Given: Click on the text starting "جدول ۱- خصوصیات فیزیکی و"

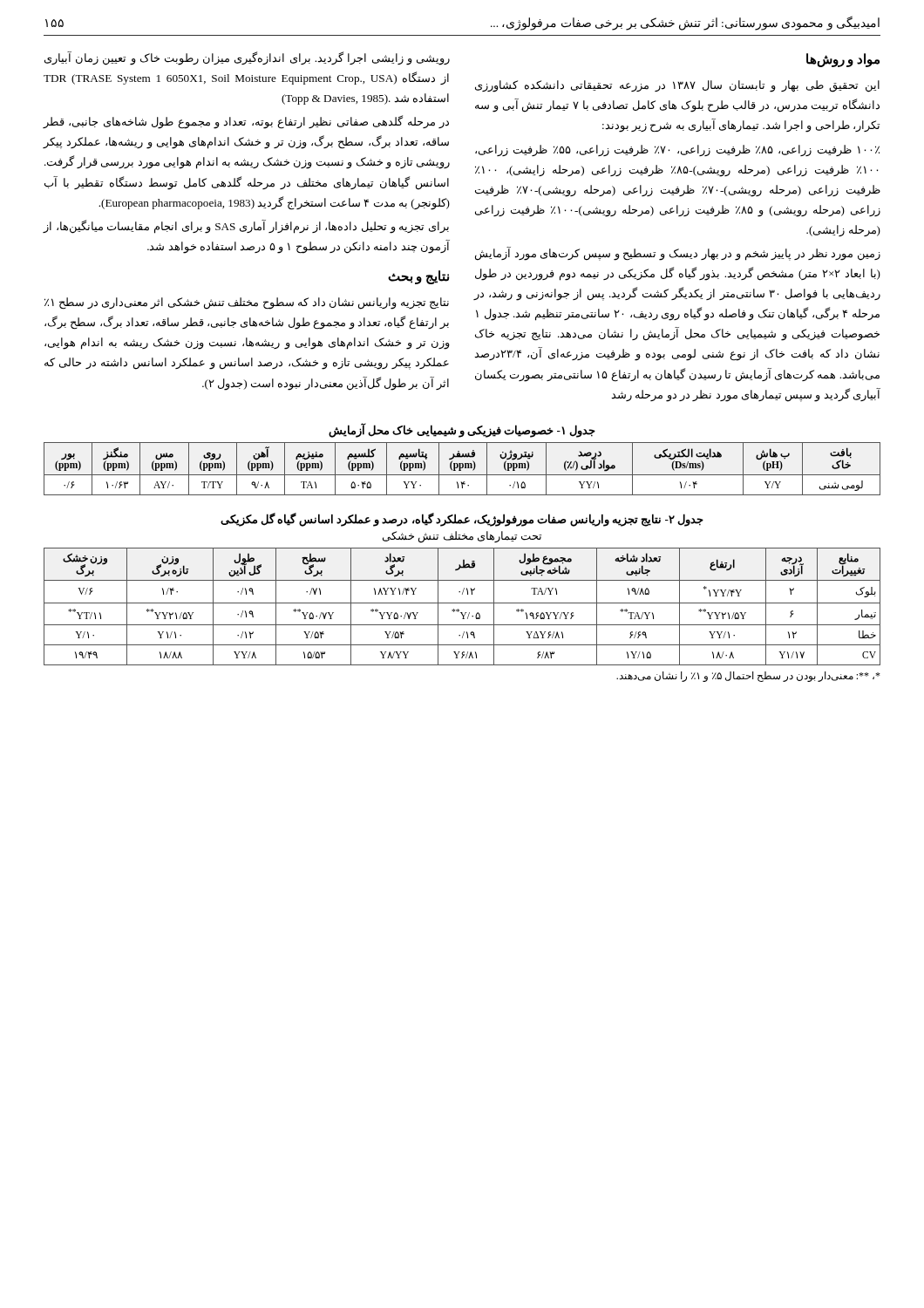Looking at the screenshot, I should 462,430.
